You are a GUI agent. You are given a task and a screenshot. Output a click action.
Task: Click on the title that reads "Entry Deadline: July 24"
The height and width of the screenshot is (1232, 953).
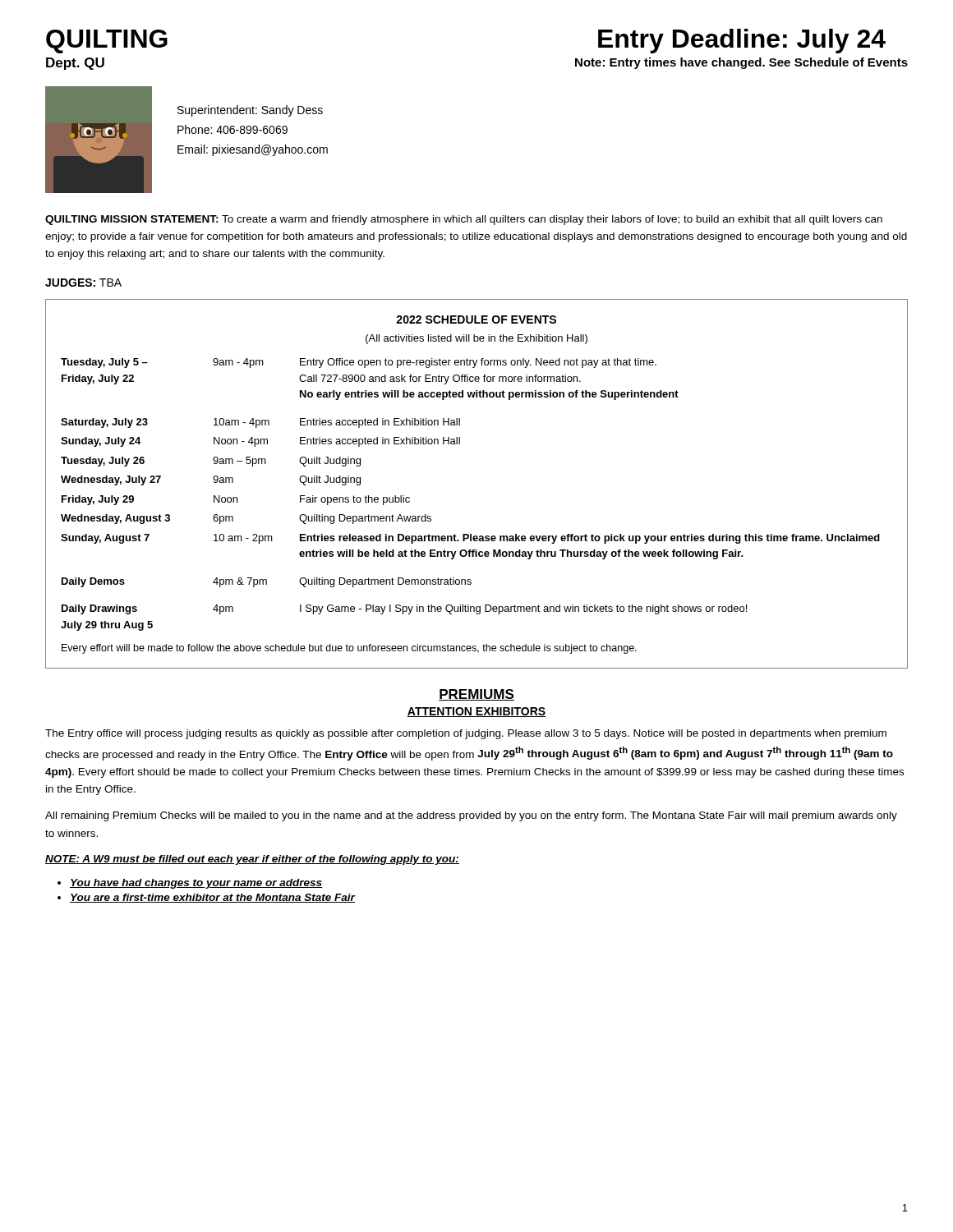pyautogui.click(x=741, y=39)
